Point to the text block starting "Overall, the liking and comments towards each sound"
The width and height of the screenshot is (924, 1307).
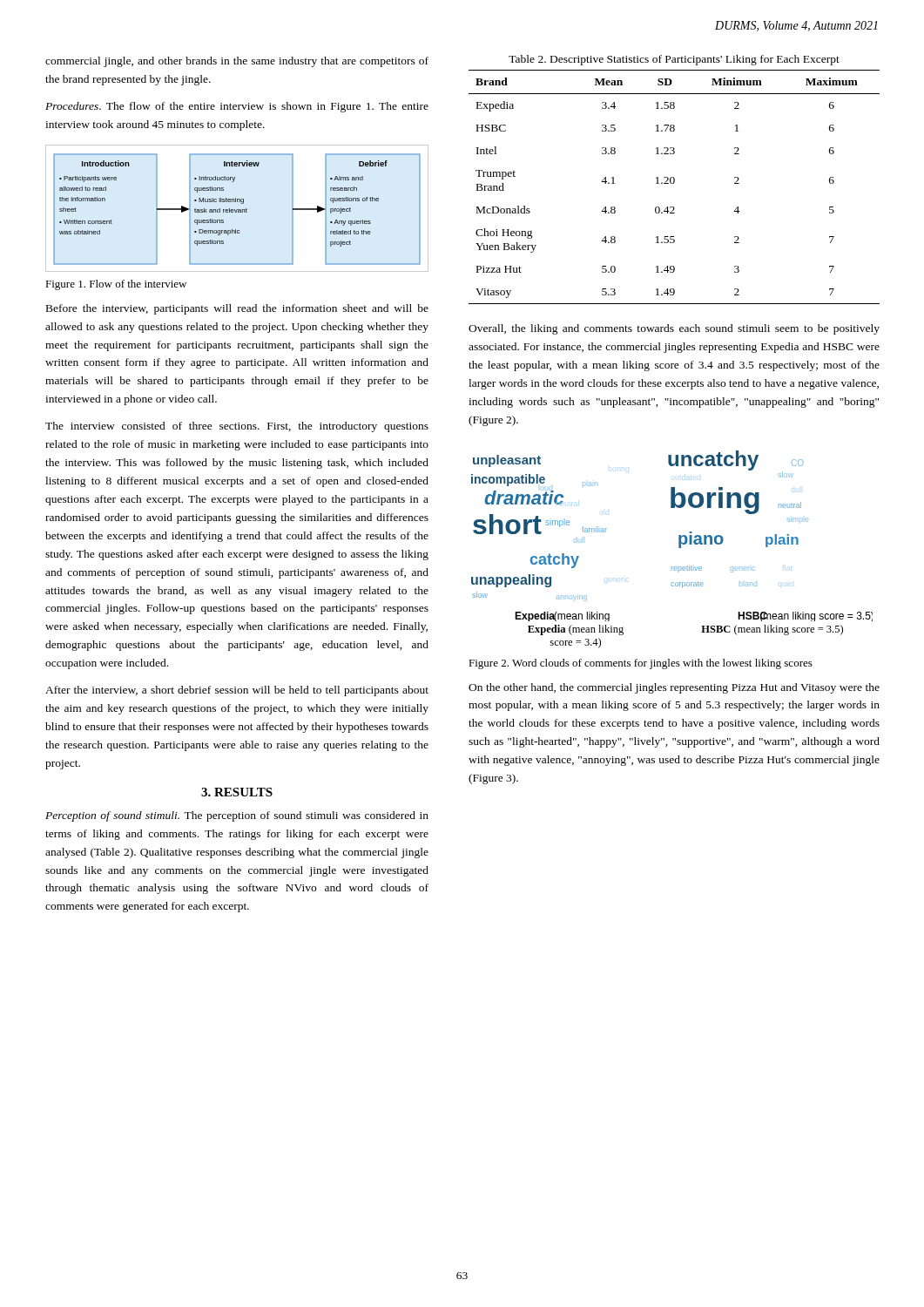pos(674,374)
